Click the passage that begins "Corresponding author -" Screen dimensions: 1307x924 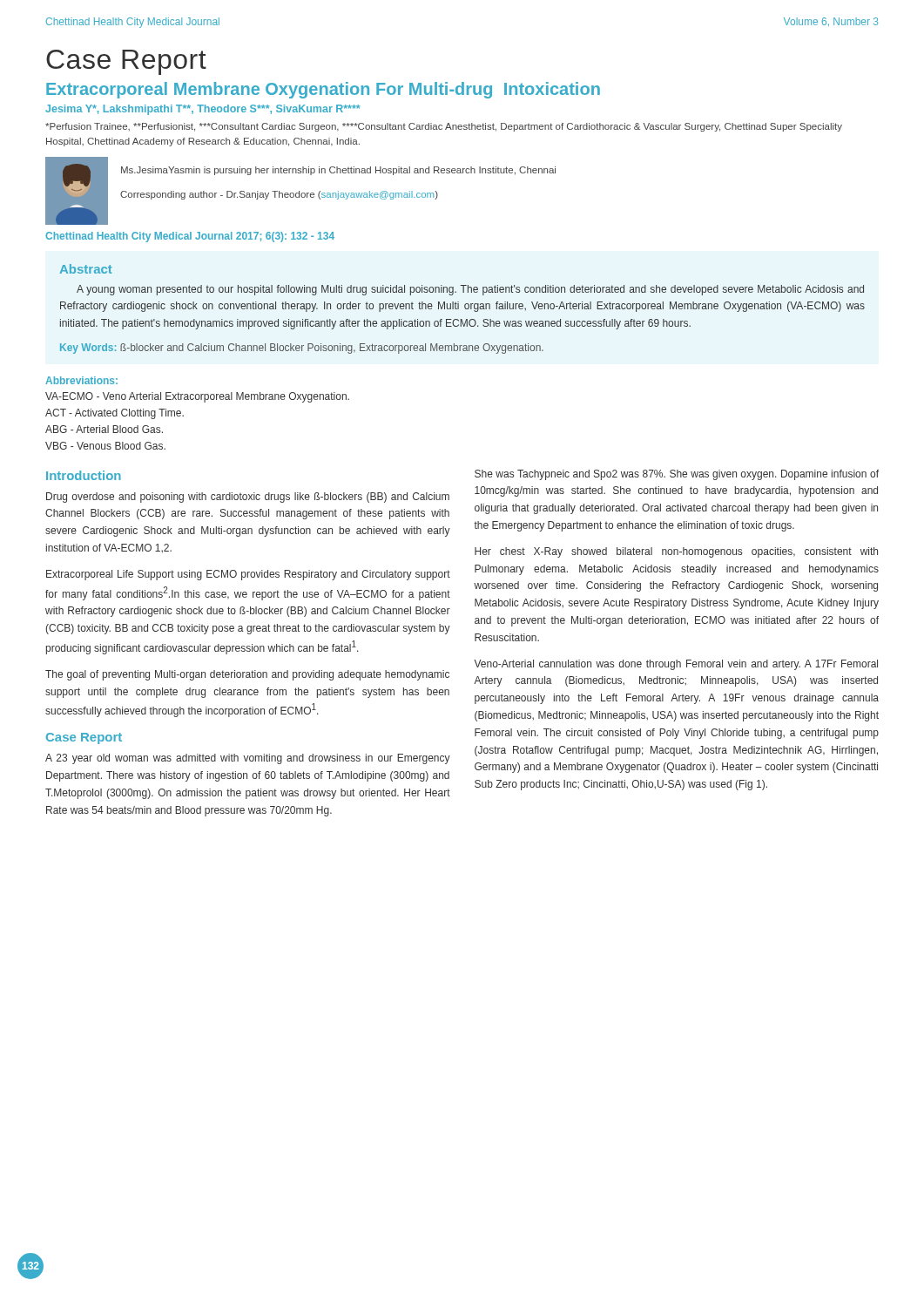click(279, 194)
